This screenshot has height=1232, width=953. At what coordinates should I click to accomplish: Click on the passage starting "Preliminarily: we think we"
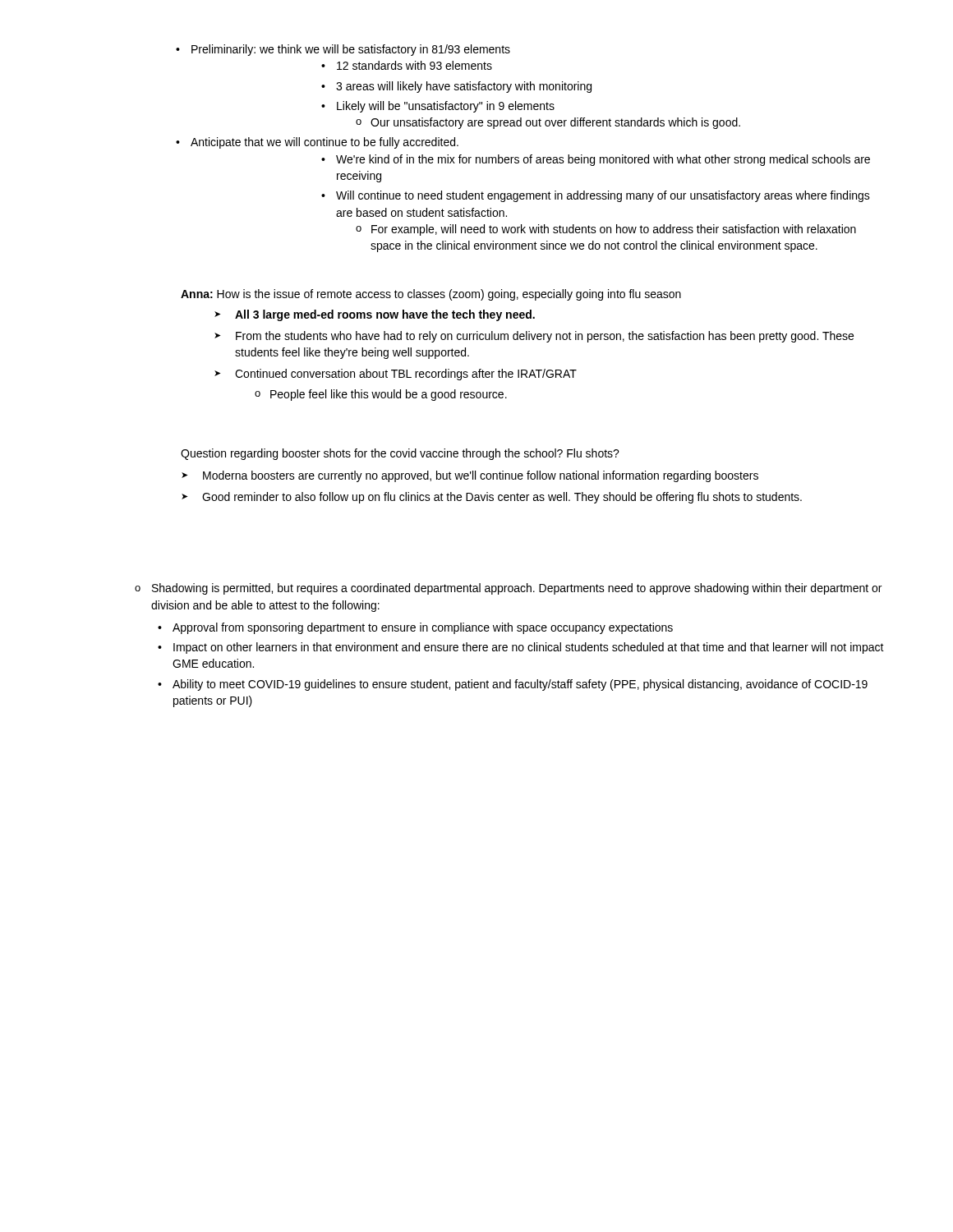tap(530, 86)
